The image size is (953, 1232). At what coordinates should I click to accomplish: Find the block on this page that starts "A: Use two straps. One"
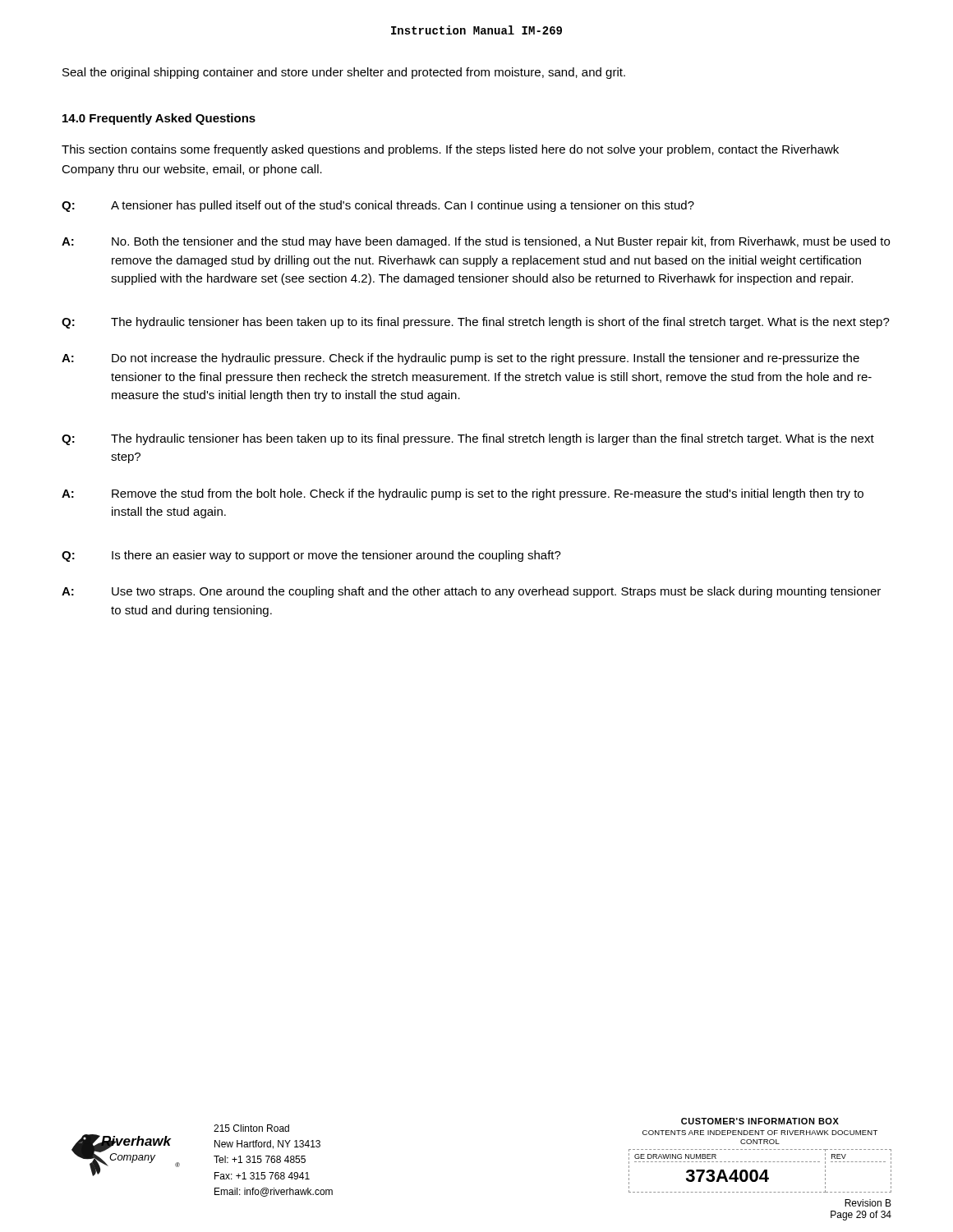[x=476, y=601]
